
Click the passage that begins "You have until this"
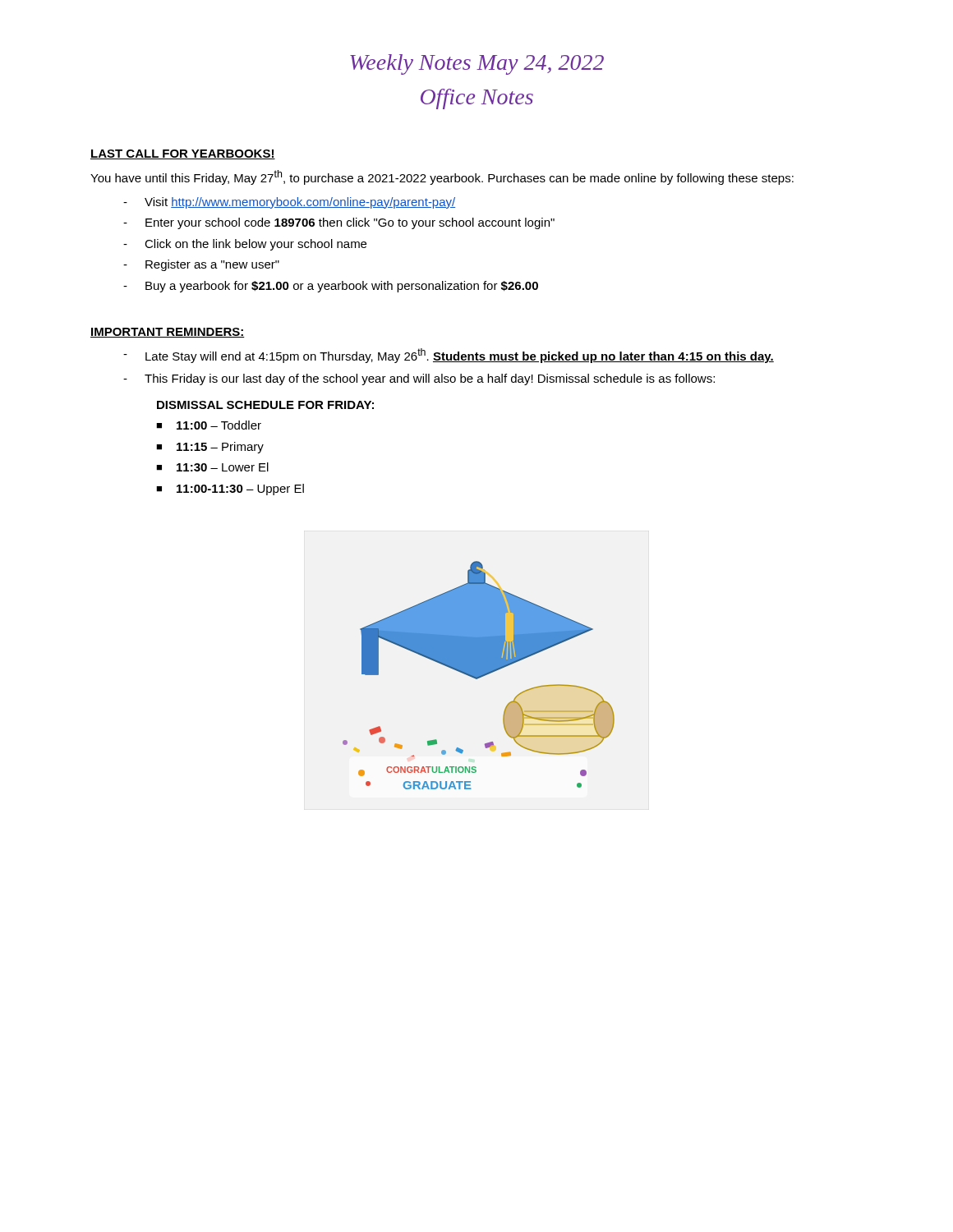(442, 177)
